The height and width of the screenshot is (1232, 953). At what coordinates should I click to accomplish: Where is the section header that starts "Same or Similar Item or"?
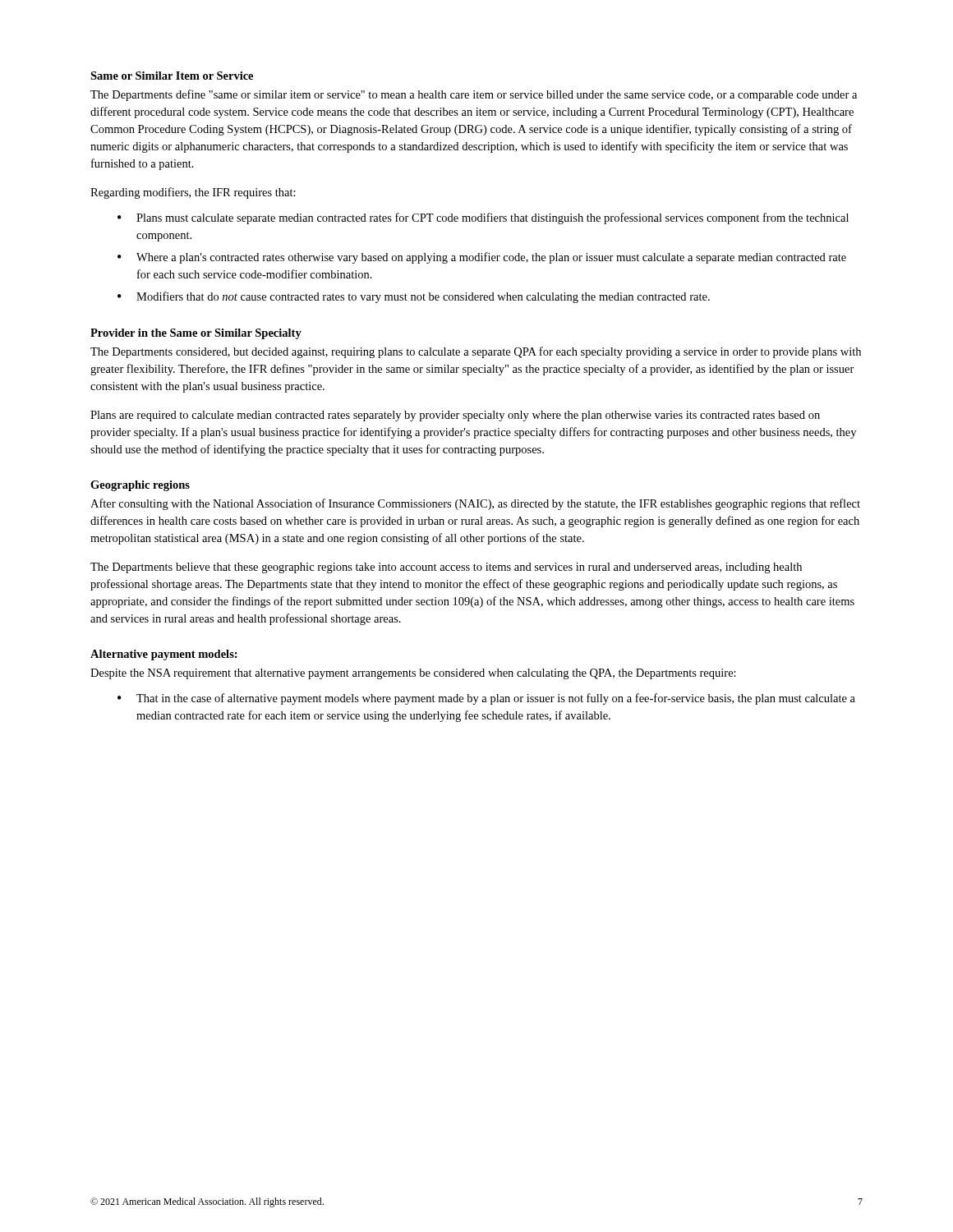click(172, 76)
